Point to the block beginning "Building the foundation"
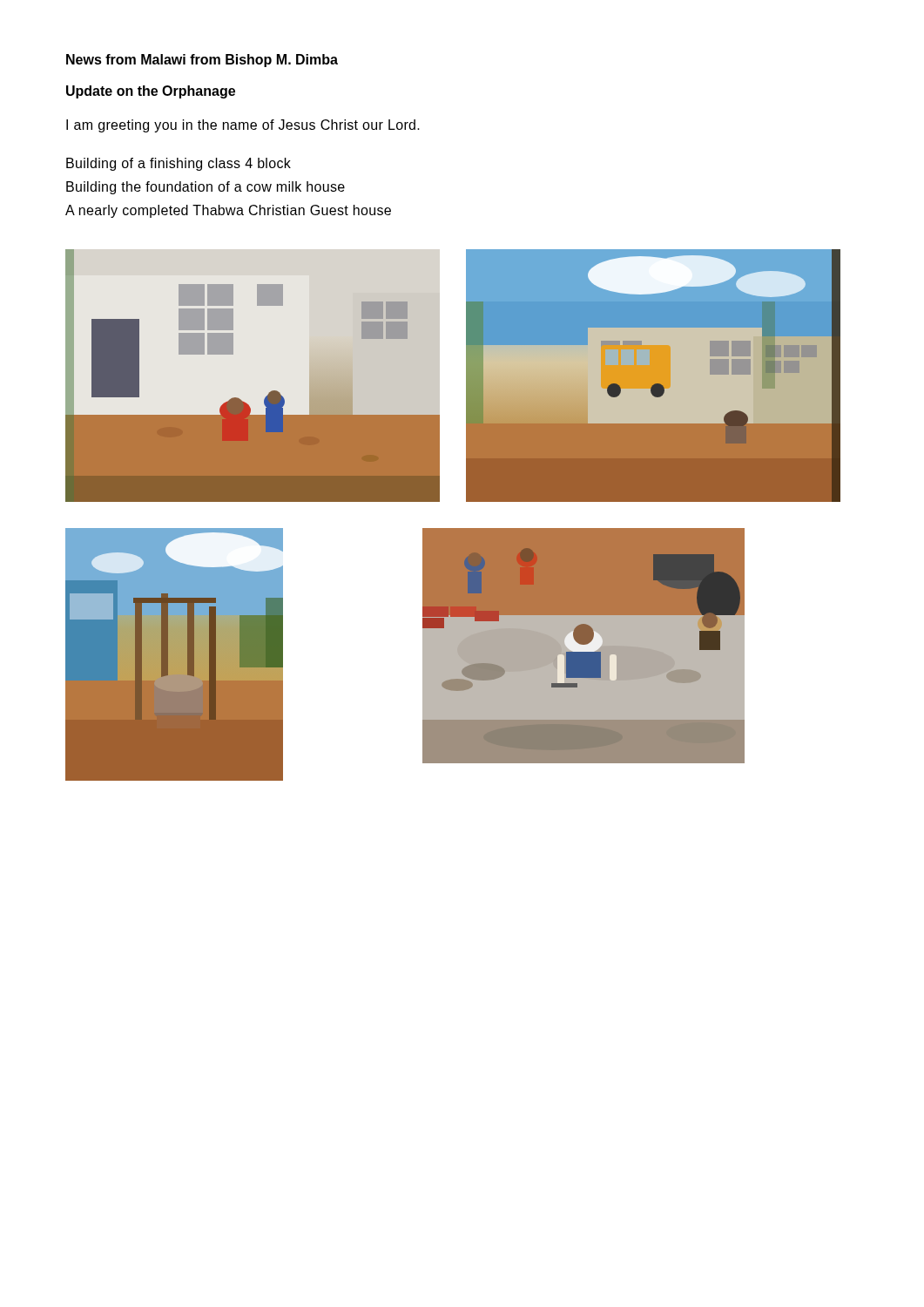 [x=205, y=187]
